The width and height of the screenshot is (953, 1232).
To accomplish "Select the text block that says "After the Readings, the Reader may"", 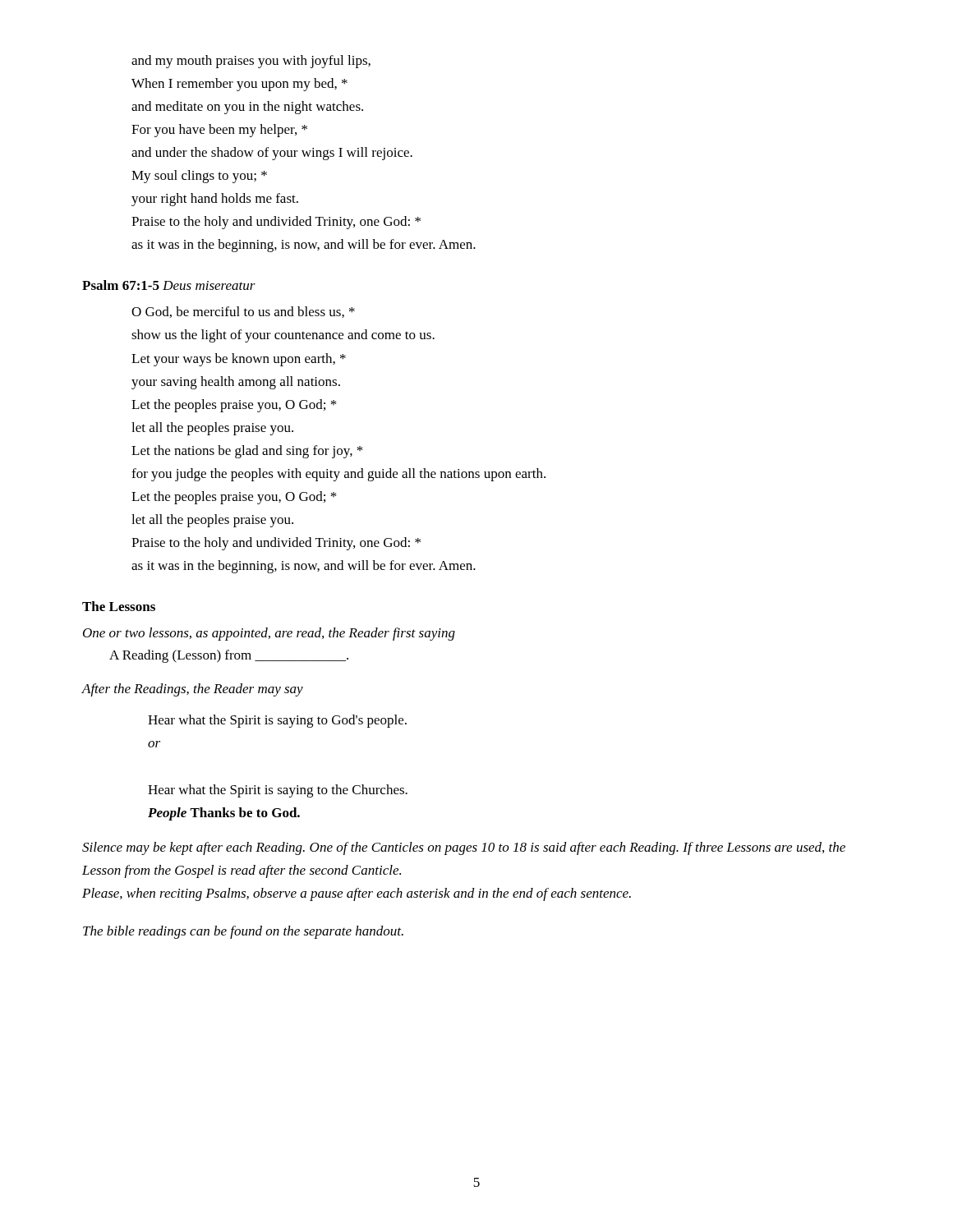I will 193,689.
